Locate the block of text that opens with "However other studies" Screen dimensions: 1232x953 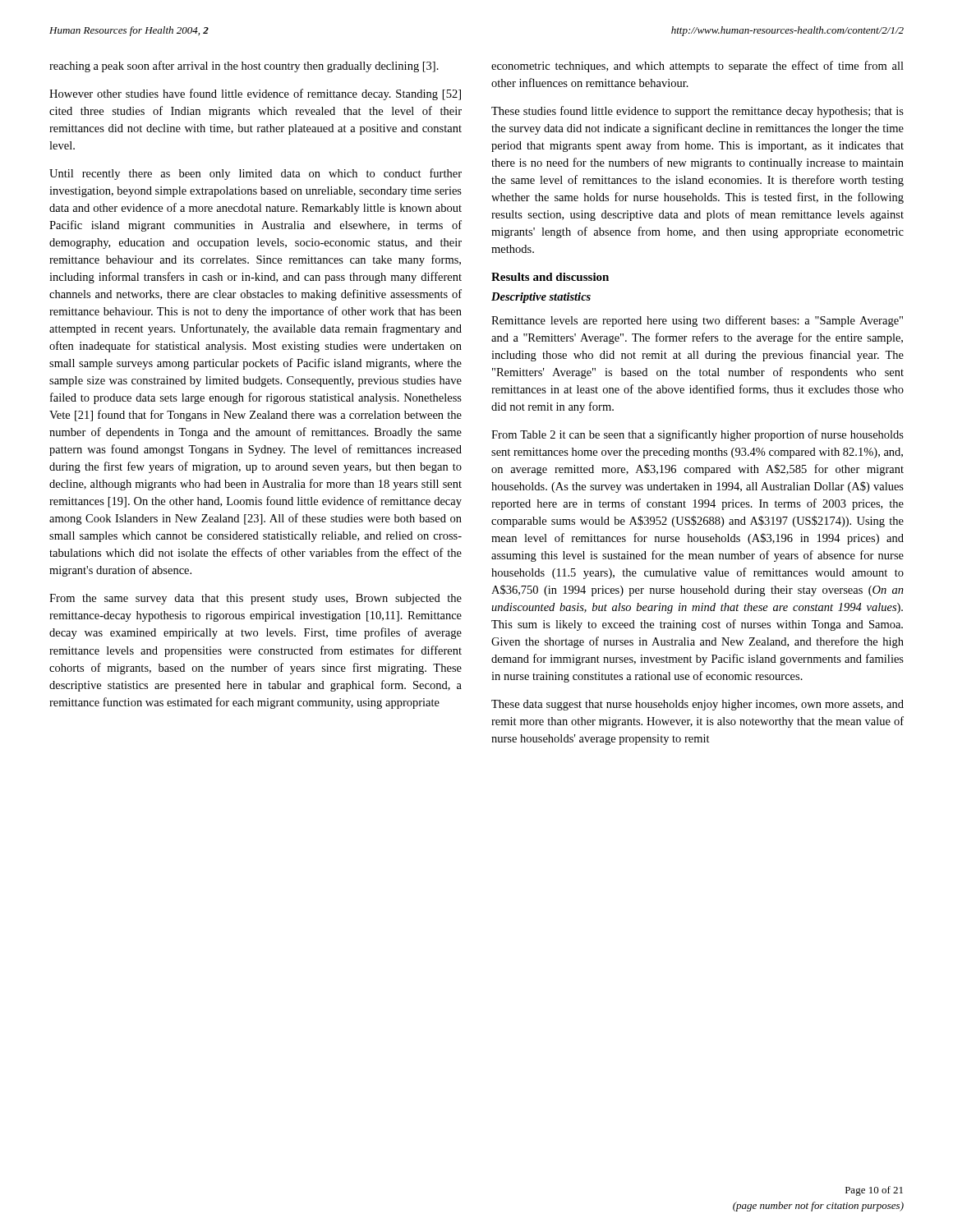coord(255,120)
